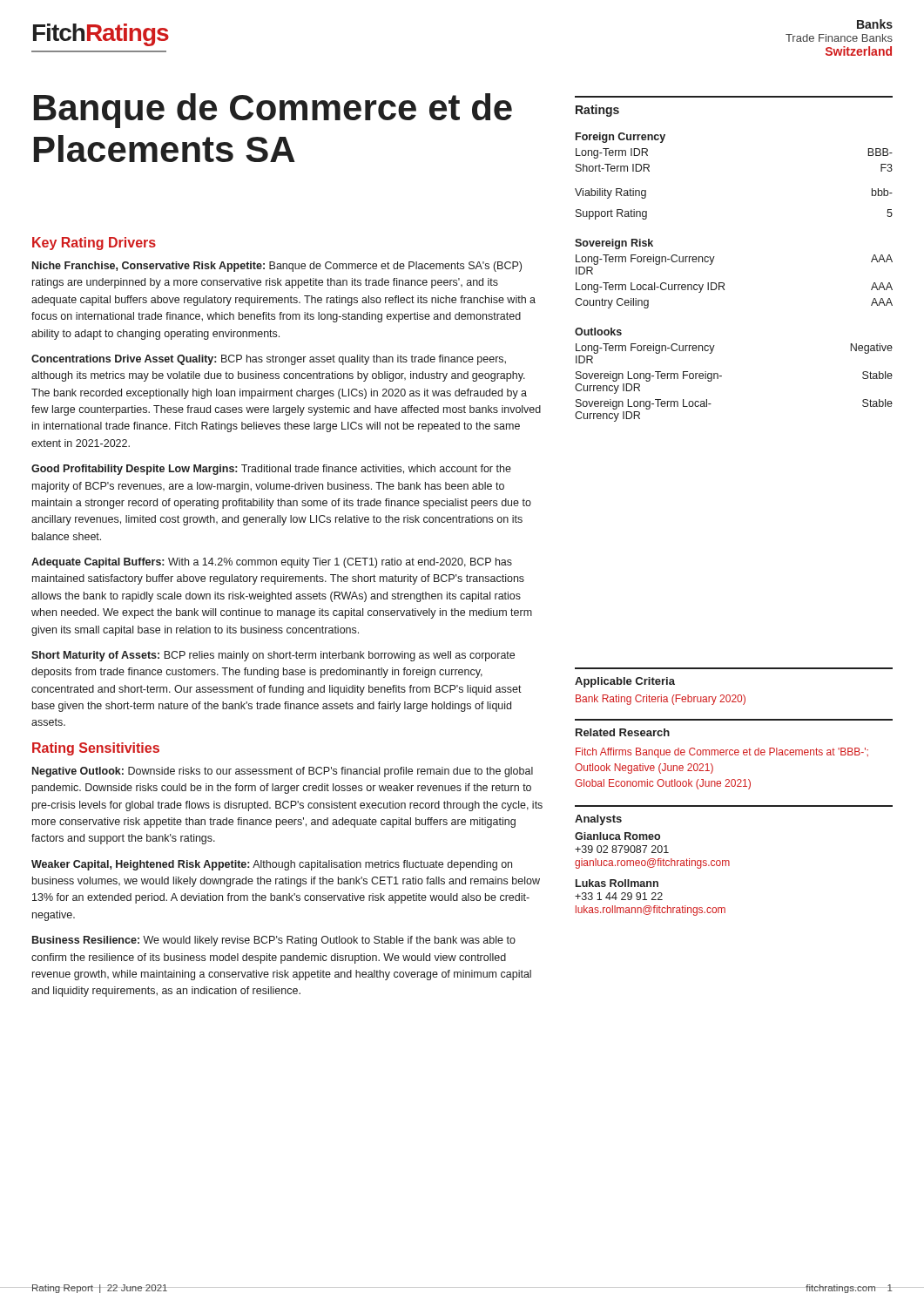This screenshot has height=1307, width=924.
Task: Where does it say "Related Research"?
Action: [x=623, y=732]
